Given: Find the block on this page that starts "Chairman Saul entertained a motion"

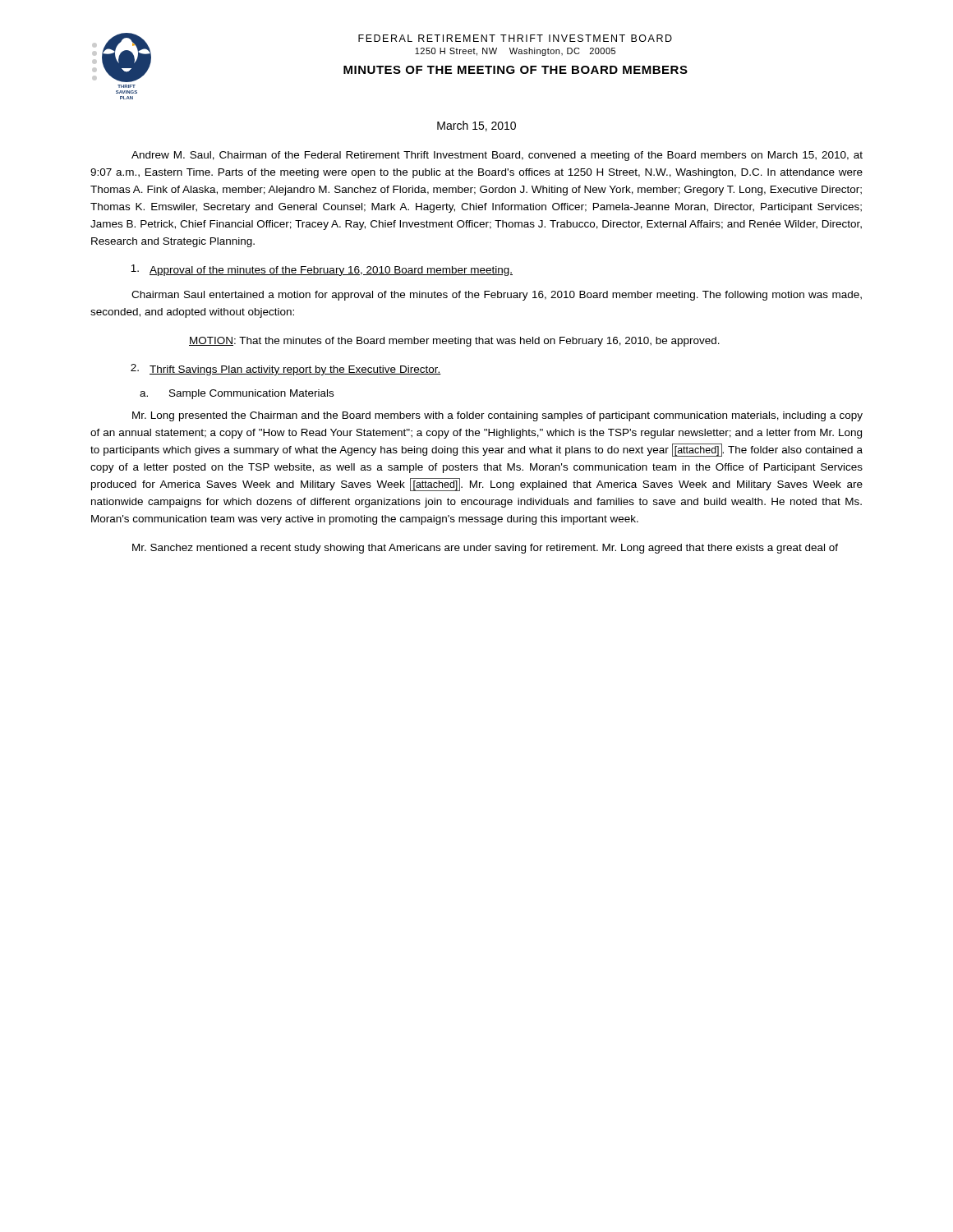Looking at the screenshot, I should click(x=476, y=303).
